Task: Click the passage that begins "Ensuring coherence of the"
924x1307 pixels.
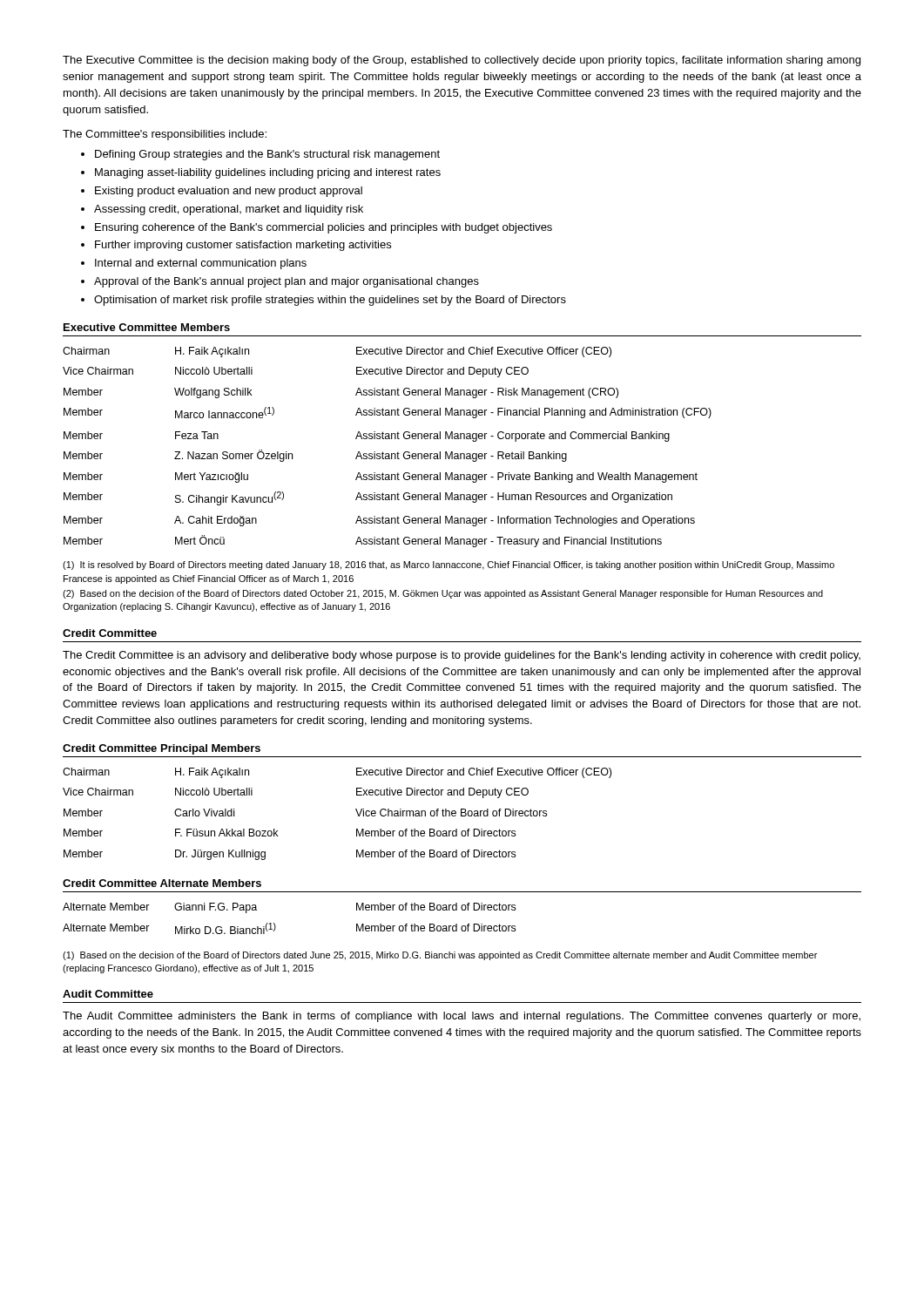Action: [x=323, y=227]
